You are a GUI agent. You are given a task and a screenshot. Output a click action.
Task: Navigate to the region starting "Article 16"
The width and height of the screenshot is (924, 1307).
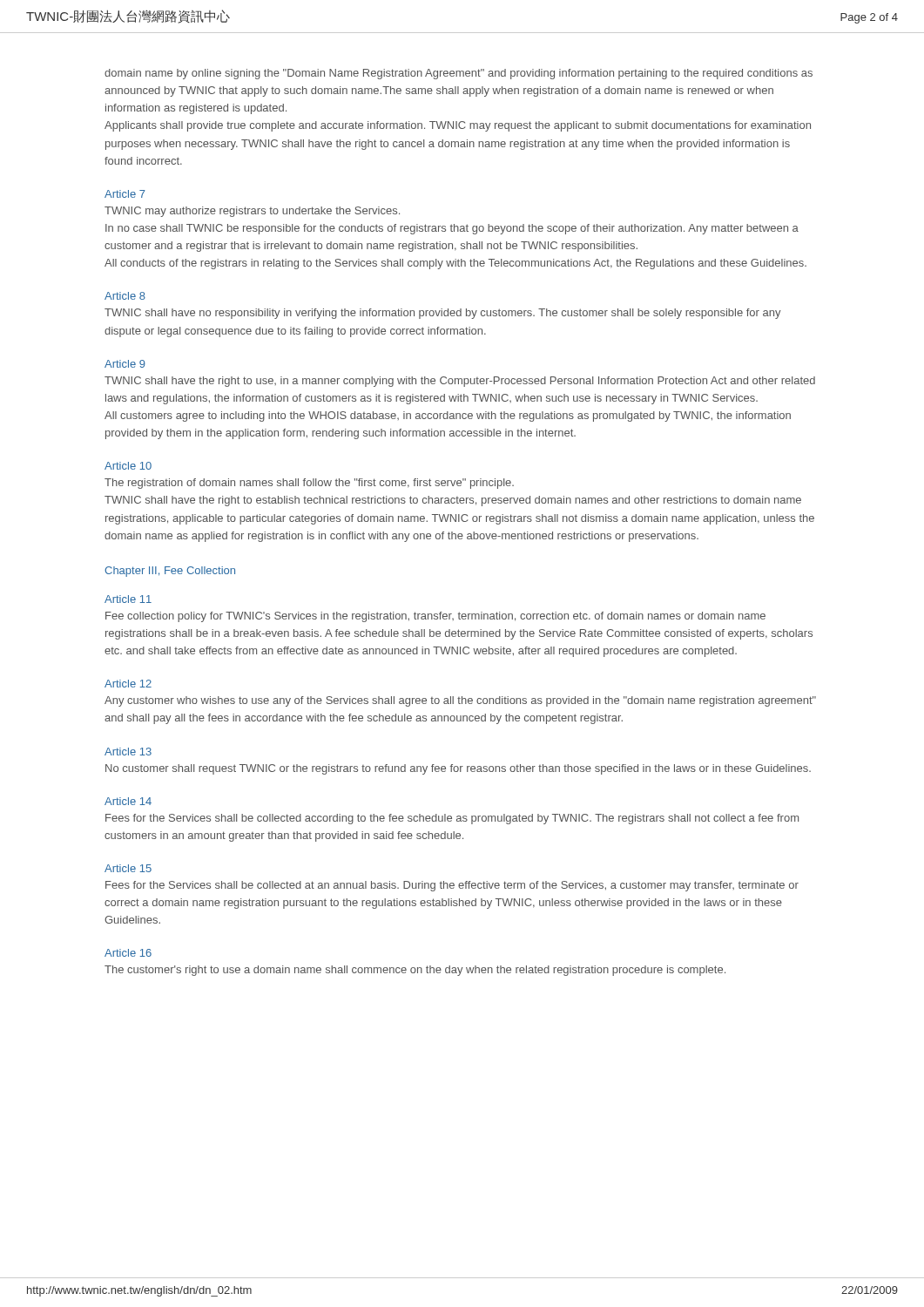tap(128, 953)
